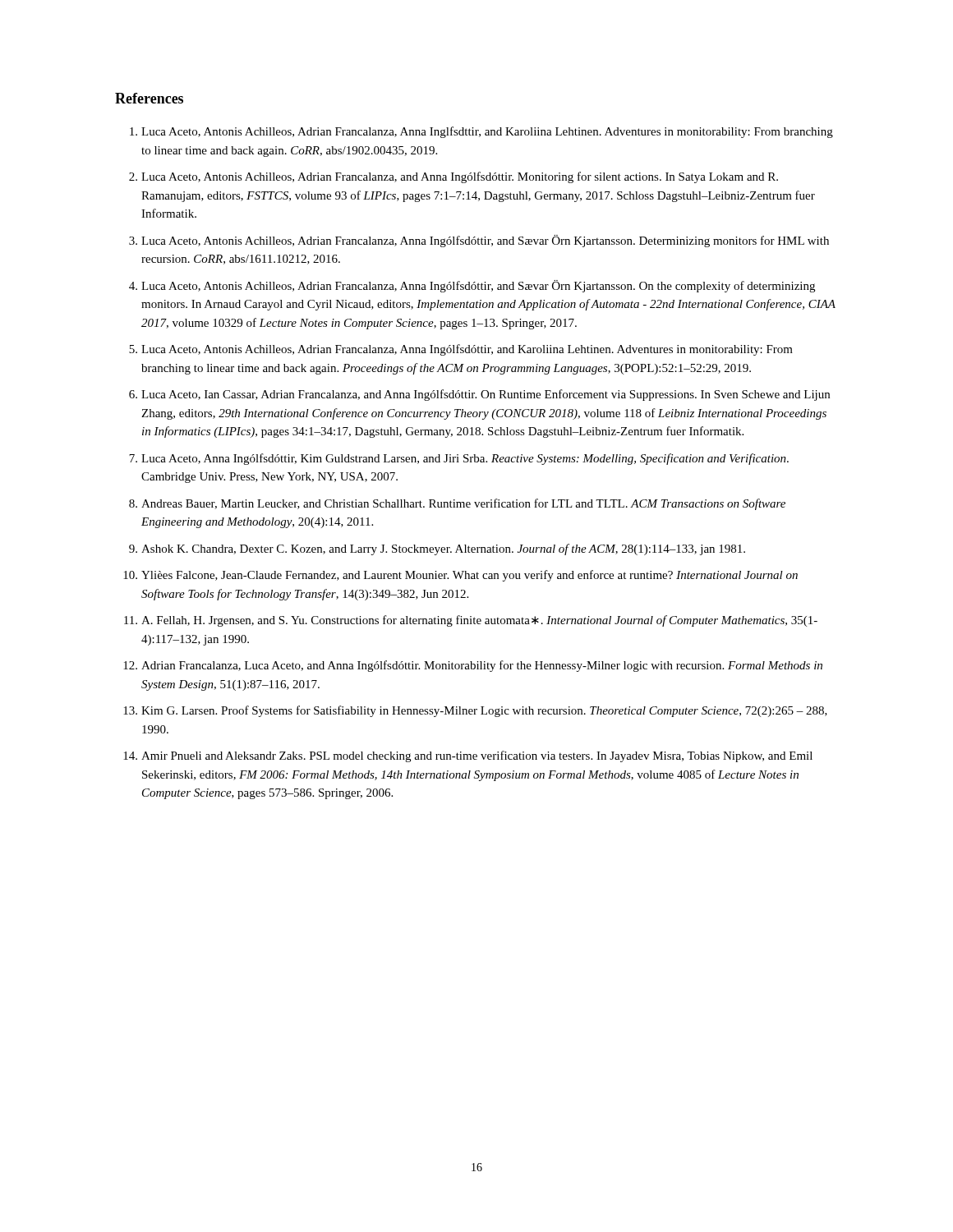Find the block on this page that starts "2. Luca Aceto,"
This screenshot has height=1232, width=953.
(x=476, y=195)
